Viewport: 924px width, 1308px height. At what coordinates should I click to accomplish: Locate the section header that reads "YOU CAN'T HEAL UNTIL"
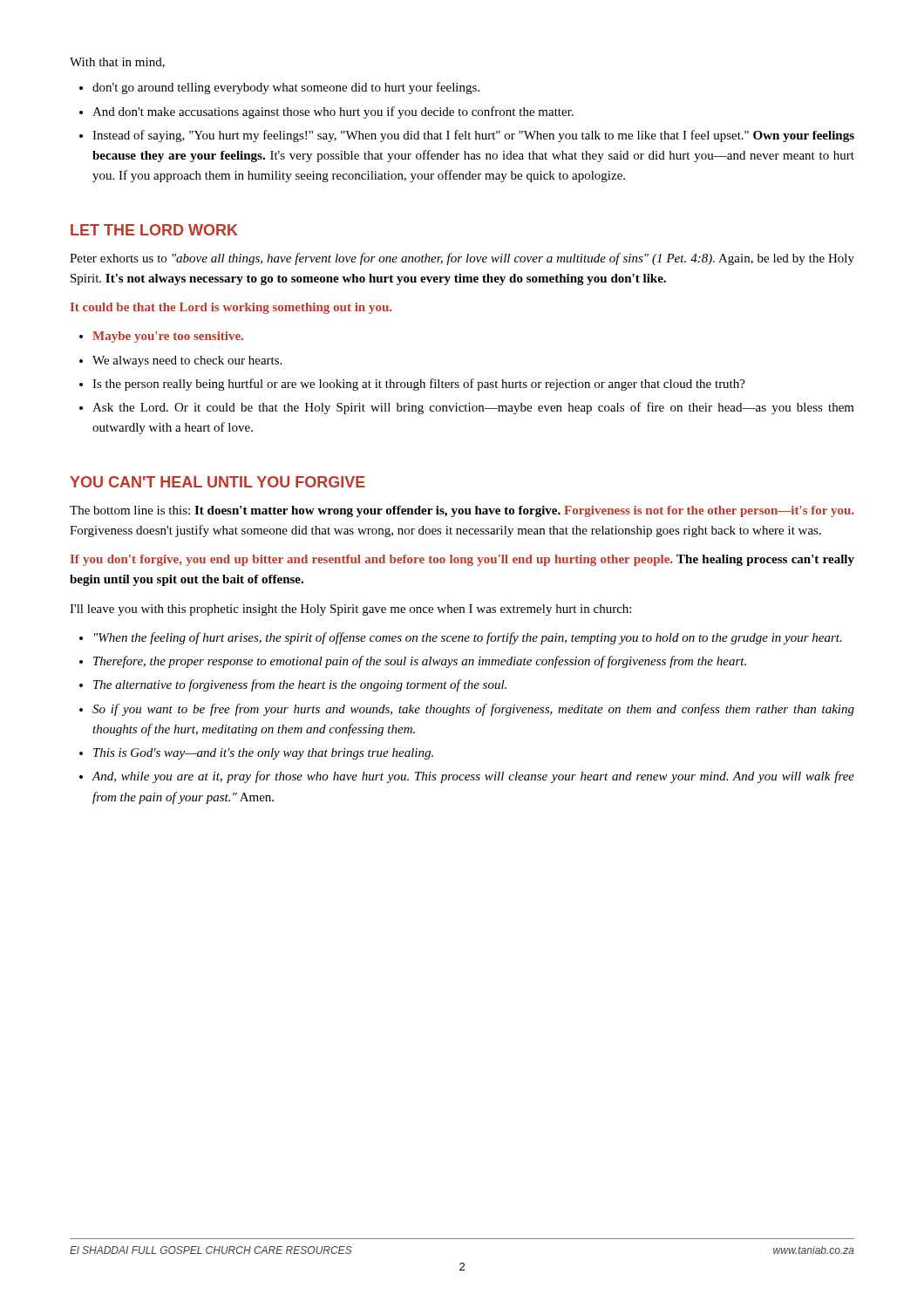[218, 482]
